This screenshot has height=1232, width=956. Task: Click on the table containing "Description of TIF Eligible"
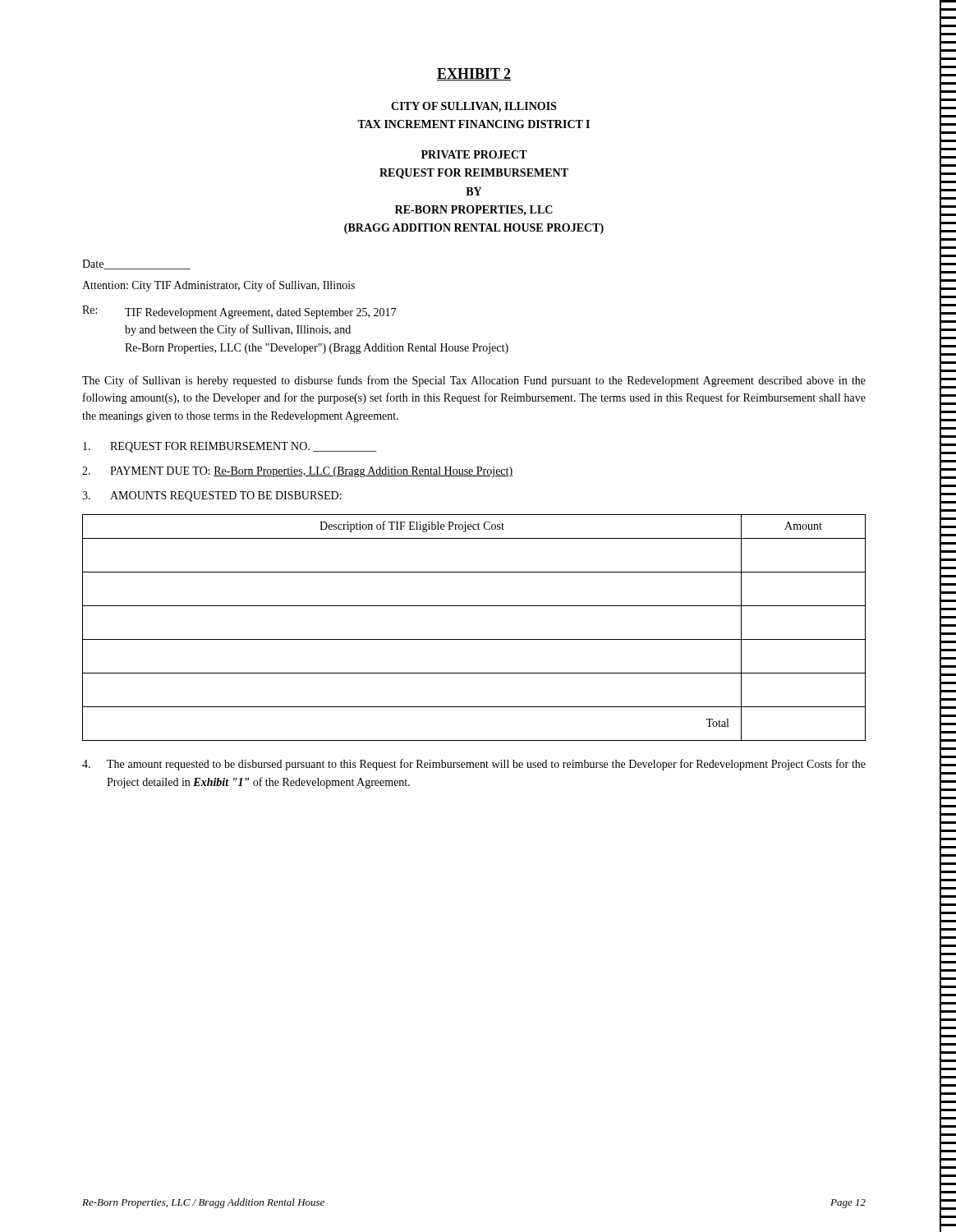[x=474, y=627]
